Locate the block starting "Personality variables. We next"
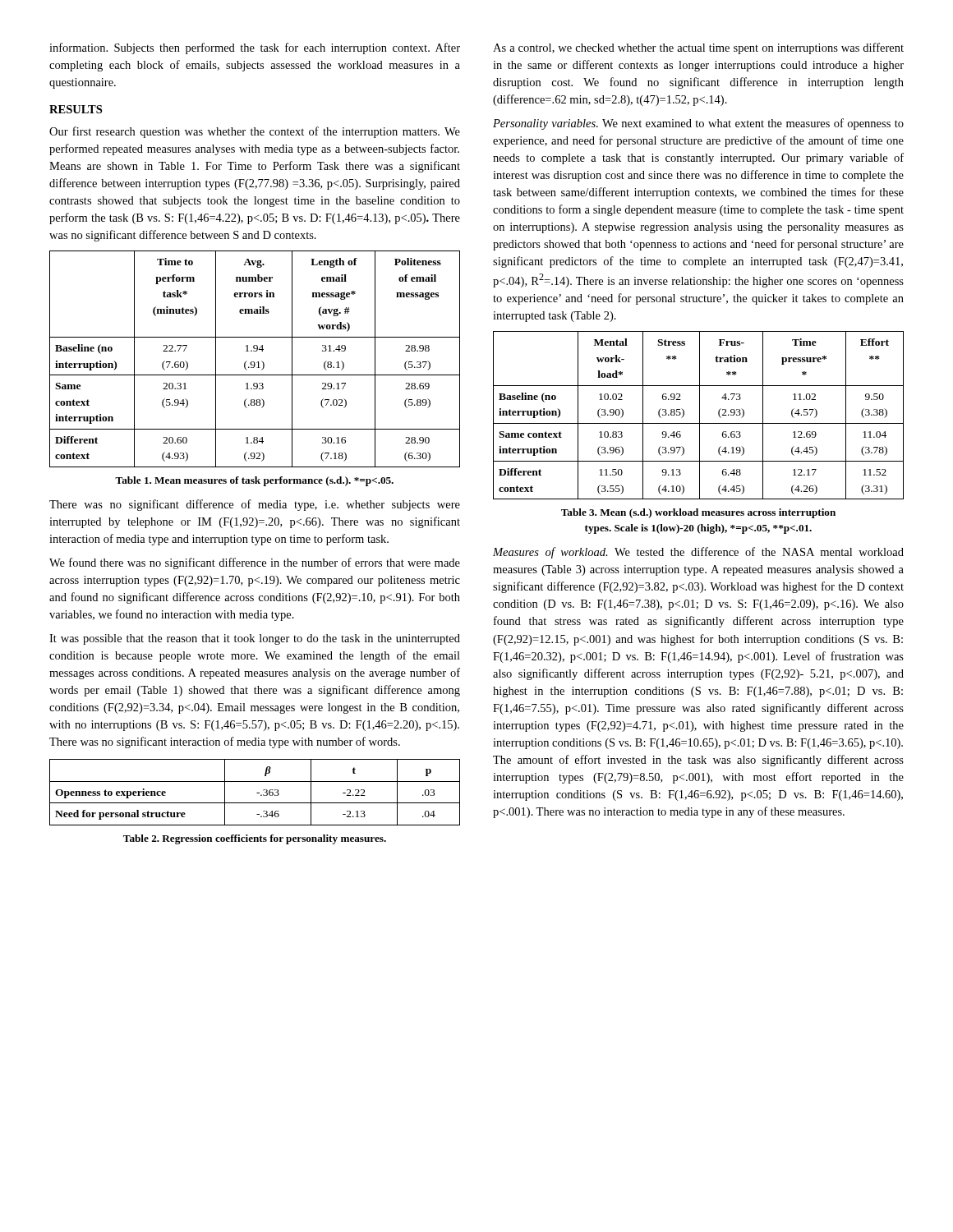This screenshot has width=953, height=1232. pyautogui.click(x=698, y=220)
